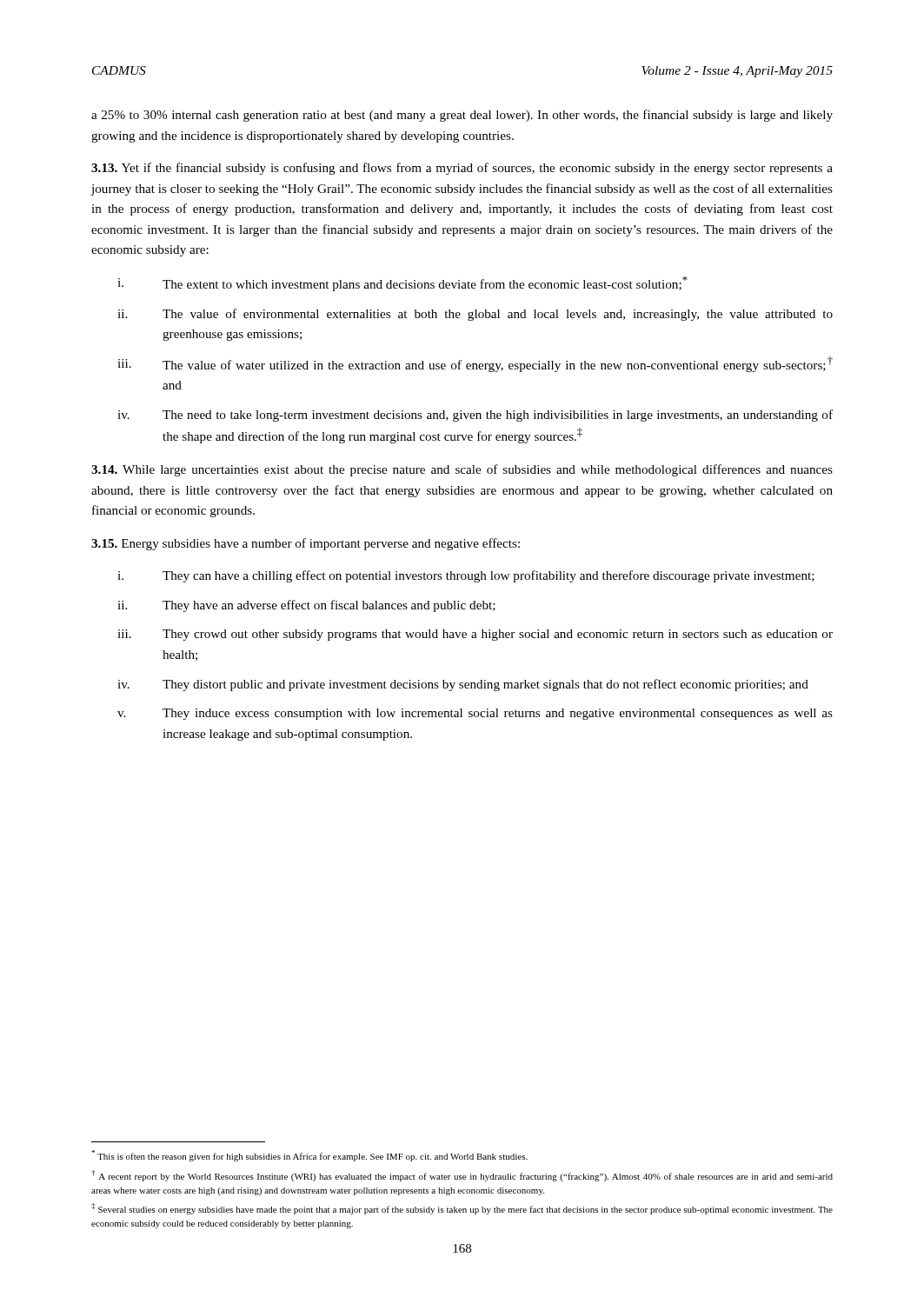Point to the passage starting "i. They can have a chilling"
This screenshot has width=924, height=1304.
[462, 576]
